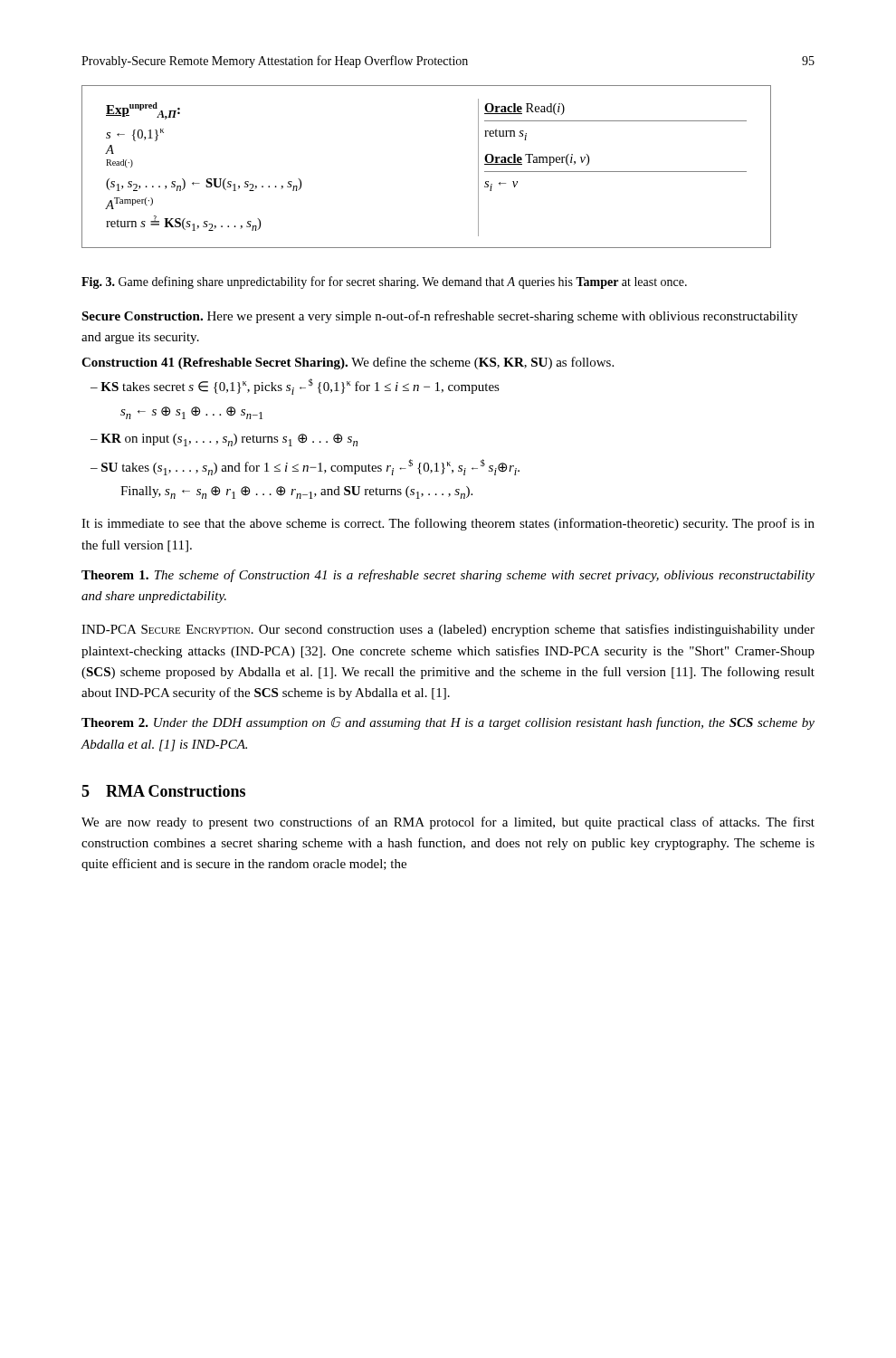Click the section header that begins "Construction 41 (Refreshable"

click(x=215, y=363)
